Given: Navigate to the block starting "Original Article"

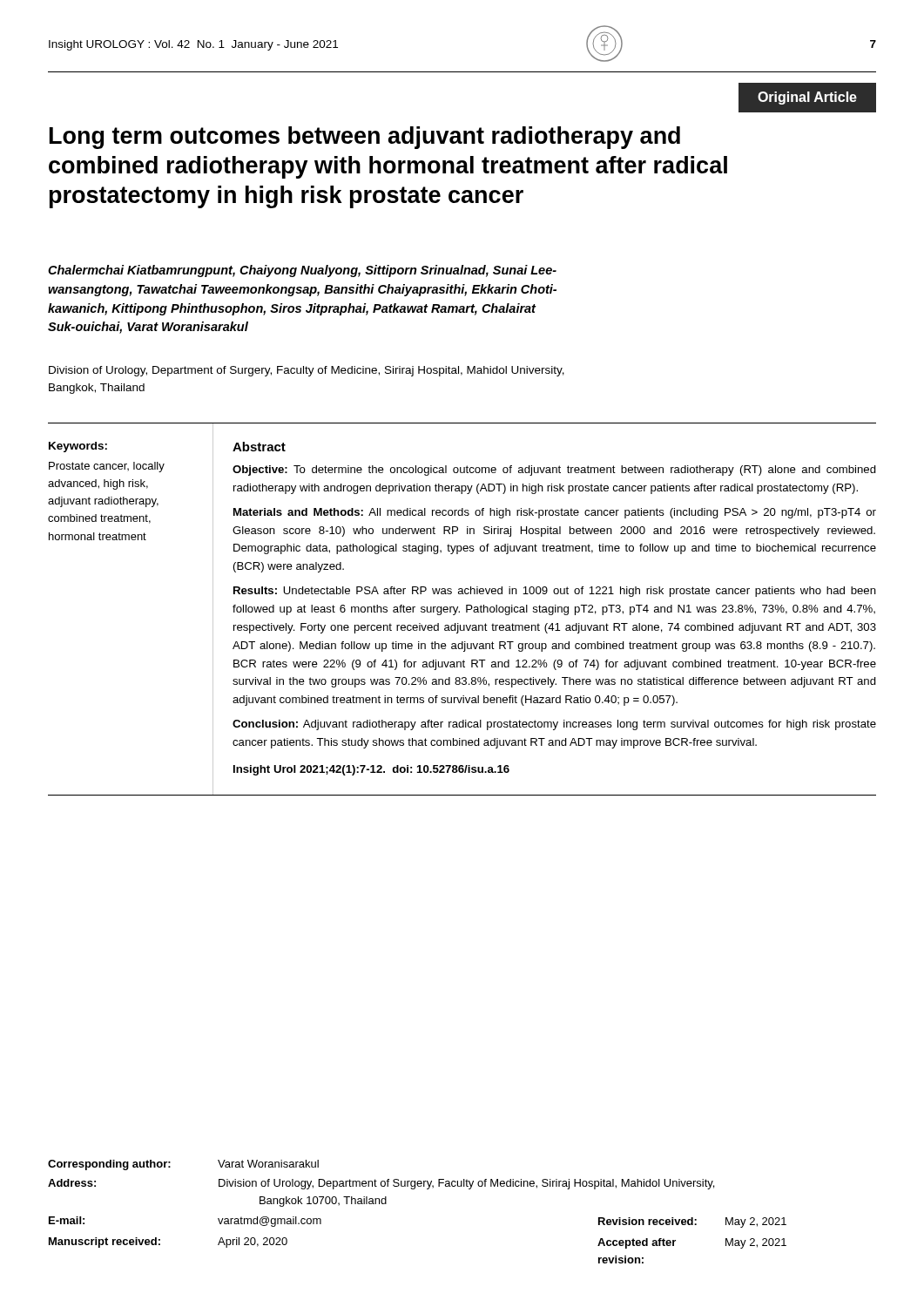Looking at the screenshot, I should coord(807,97).
